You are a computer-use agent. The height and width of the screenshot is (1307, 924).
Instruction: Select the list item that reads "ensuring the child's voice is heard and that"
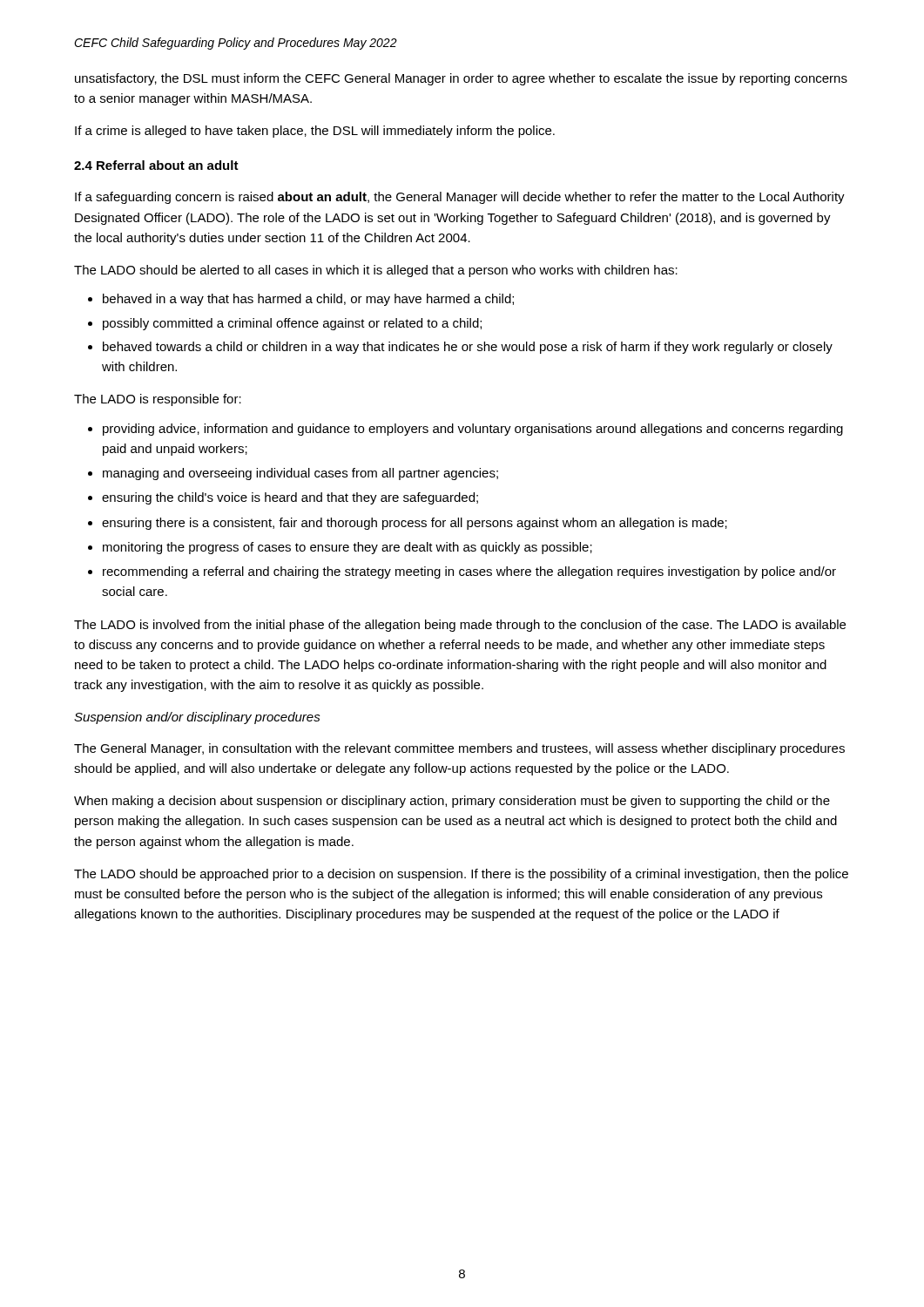291,497
